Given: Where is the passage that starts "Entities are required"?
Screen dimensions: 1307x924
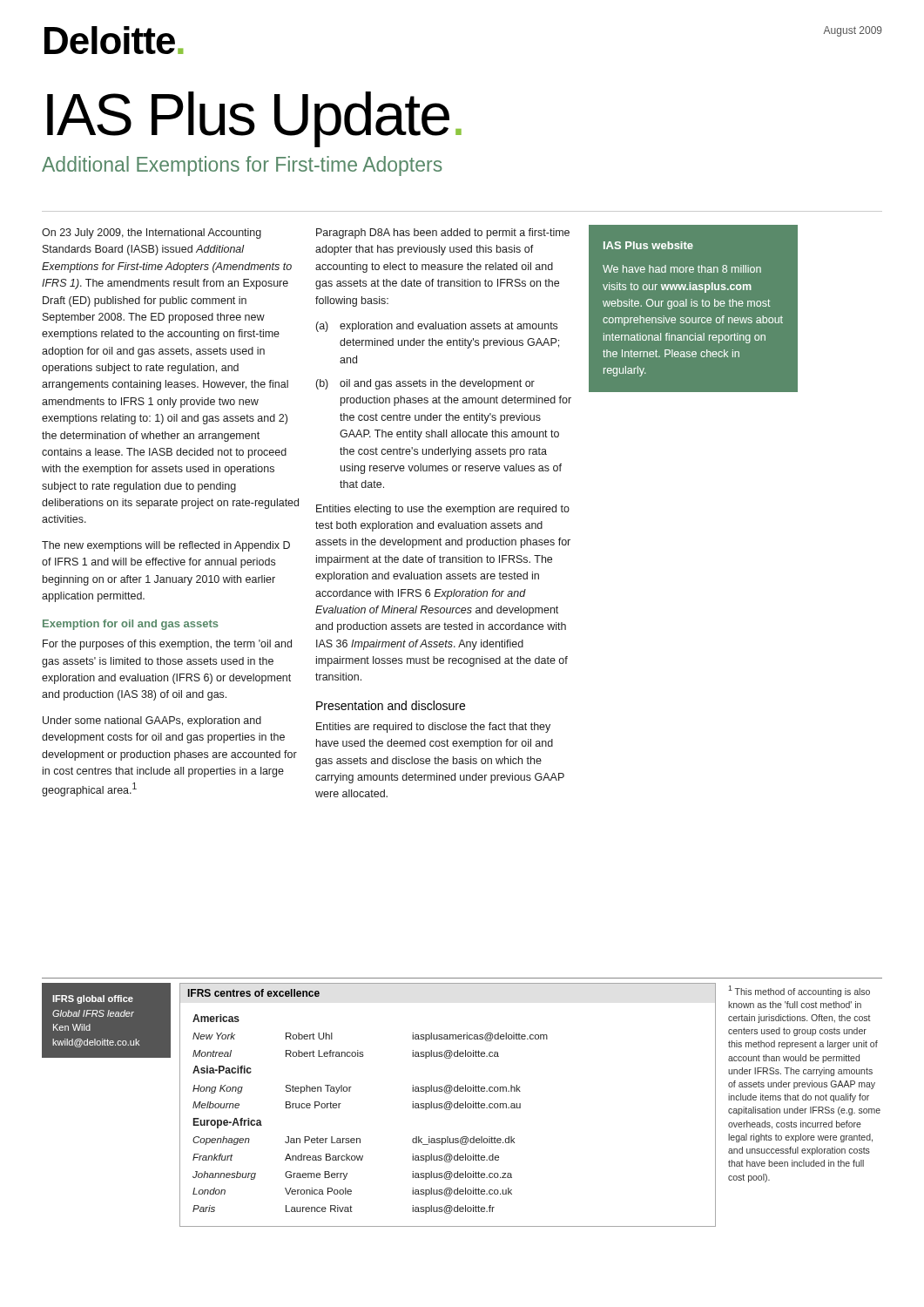Looking at the screenshot, I should [x=440, y=760].
